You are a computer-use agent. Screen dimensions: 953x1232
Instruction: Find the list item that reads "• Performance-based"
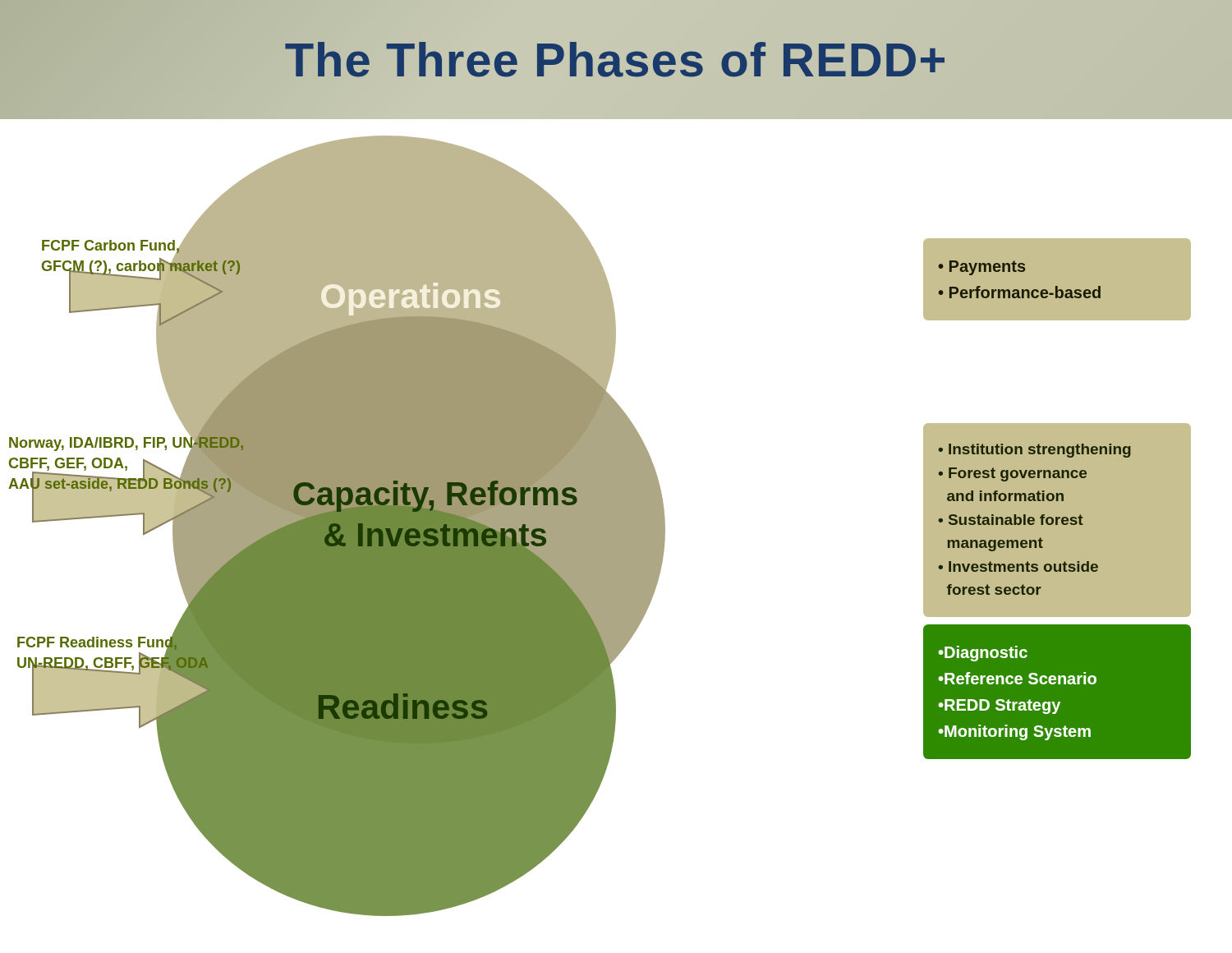coord(1020,292)
